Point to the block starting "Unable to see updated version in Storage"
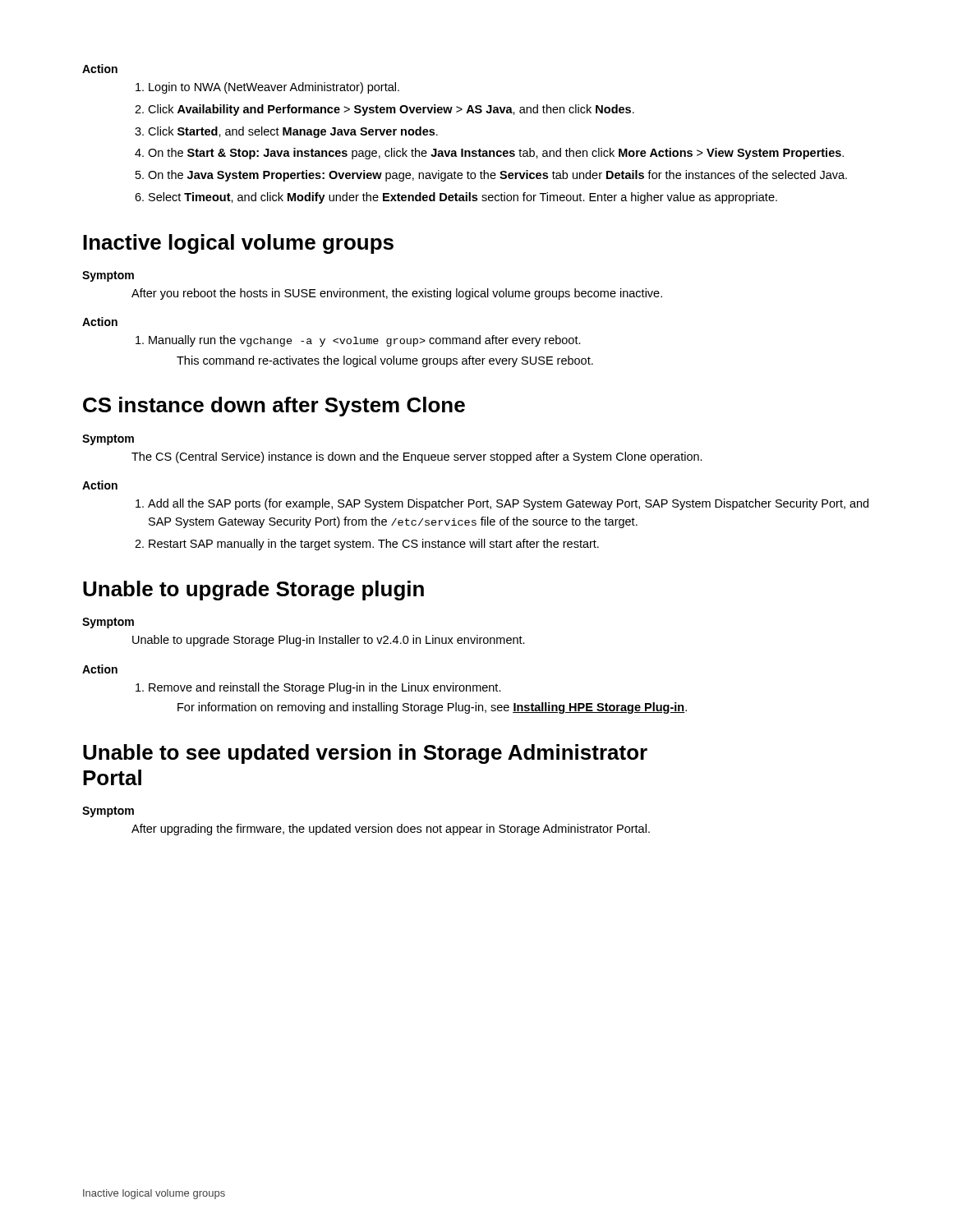The width and height of the screenshot is (953, 1232). (x=365, y=765)
